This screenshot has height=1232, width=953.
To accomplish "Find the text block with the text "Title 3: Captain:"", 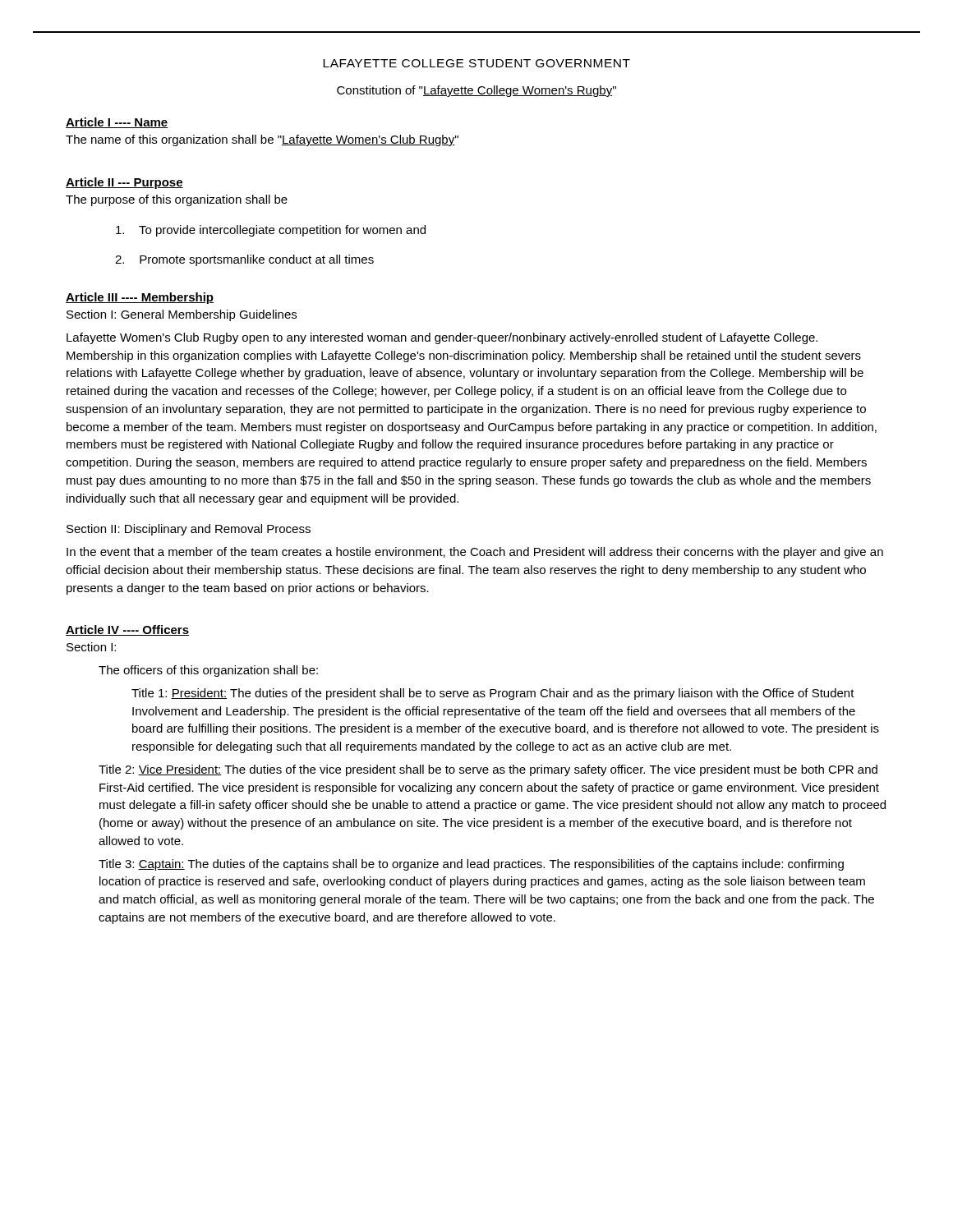I will click(493, 890).
